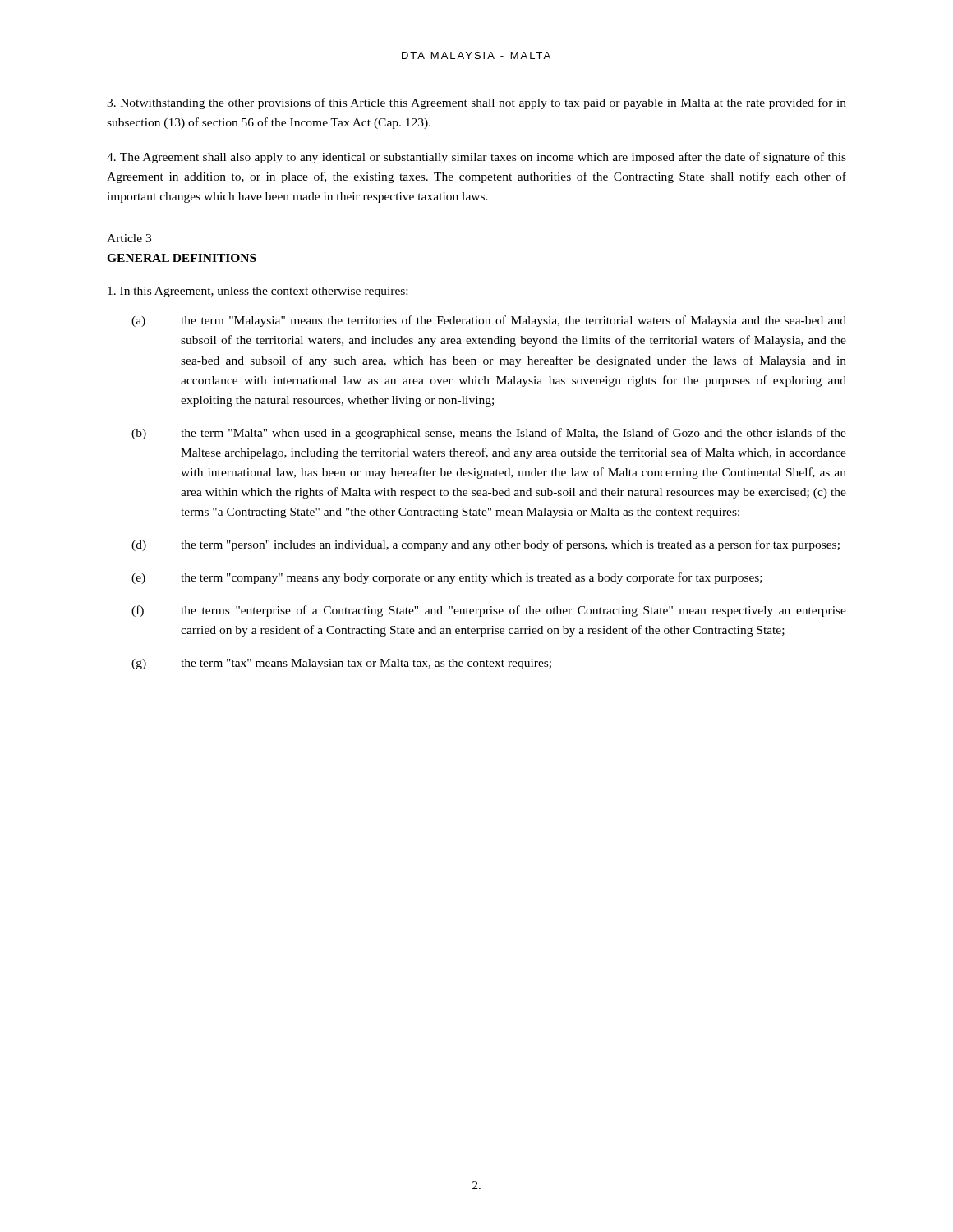This screenshot has height=1232, width=953.
Task: Select the region starting "(f) the terms"
Action: 476,620
